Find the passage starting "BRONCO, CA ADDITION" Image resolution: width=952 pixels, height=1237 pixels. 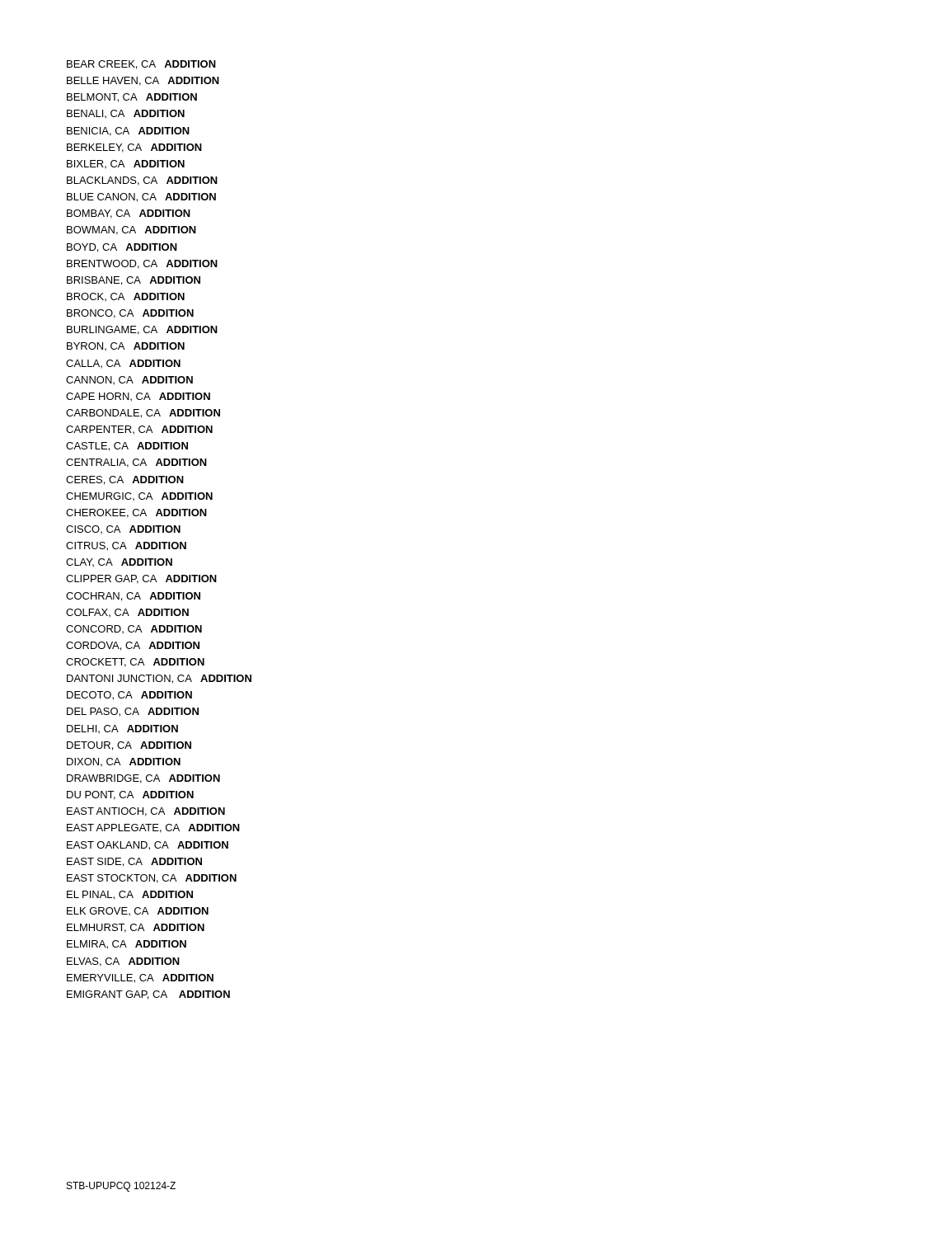click(x=130, y=313)
